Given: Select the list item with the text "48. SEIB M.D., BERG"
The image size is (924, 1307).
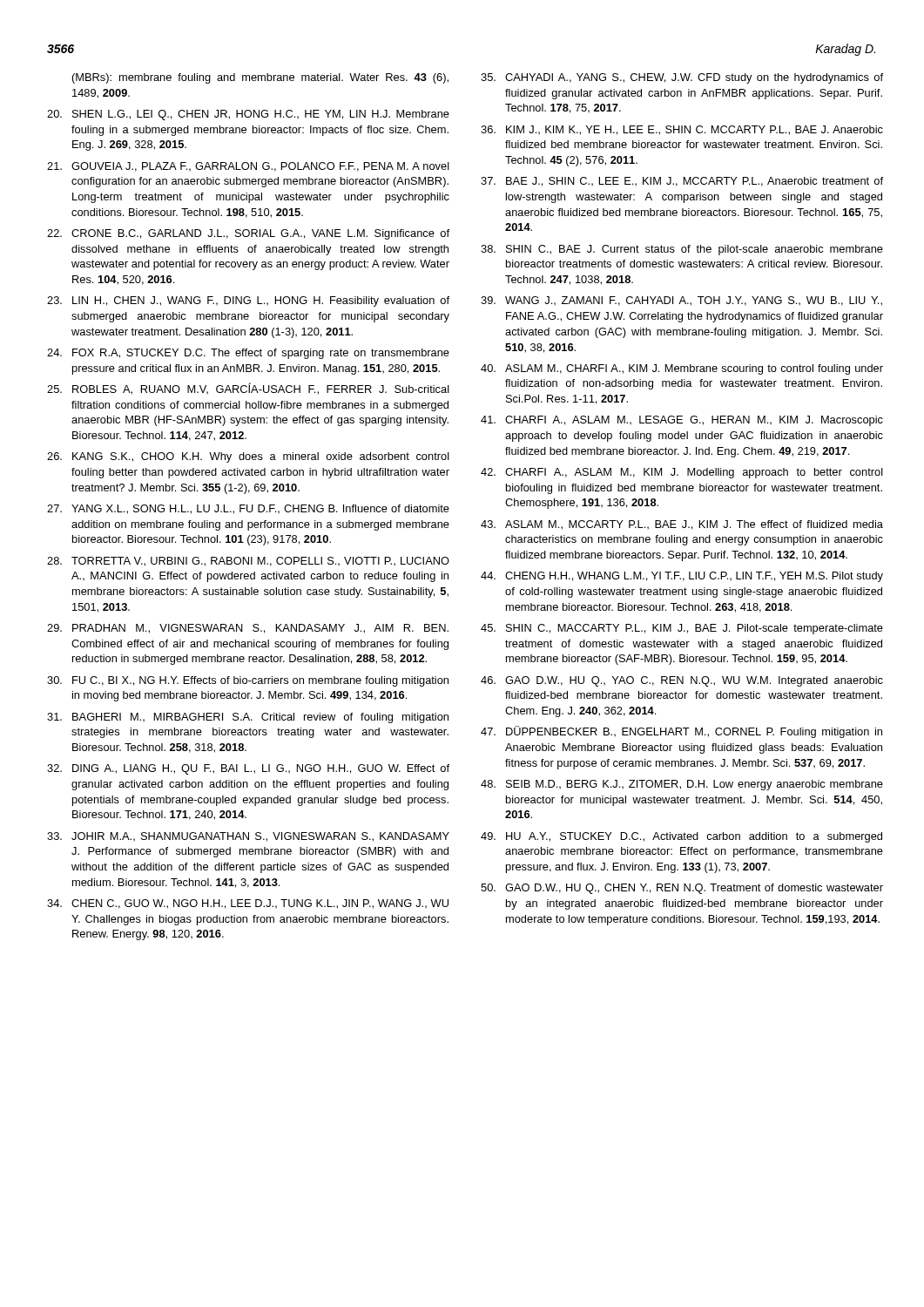Looking at the screenshot, I should tap(682, 799).
